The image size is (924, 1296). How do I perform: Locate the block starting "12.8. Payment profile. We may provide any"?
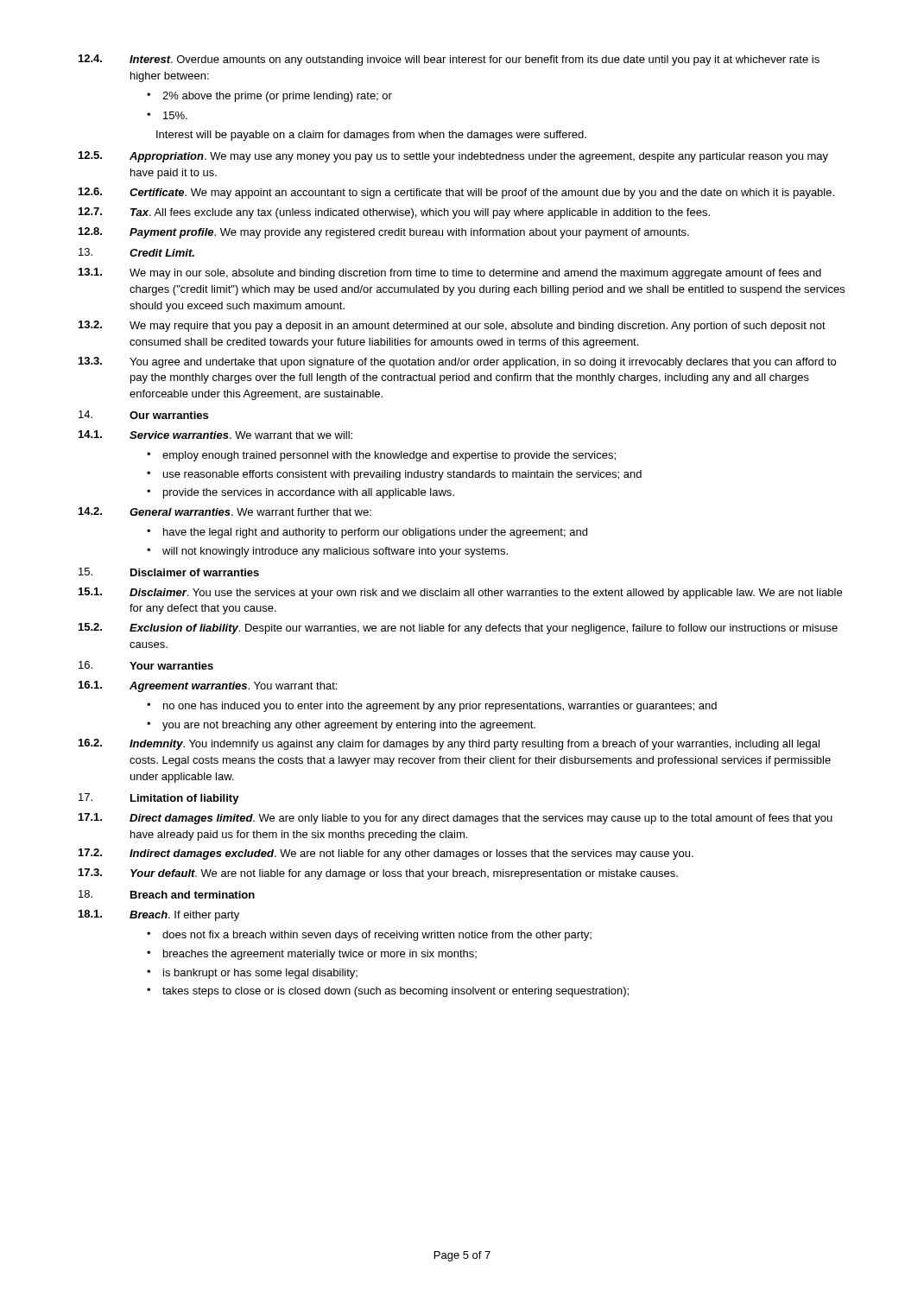click(462, 232)
